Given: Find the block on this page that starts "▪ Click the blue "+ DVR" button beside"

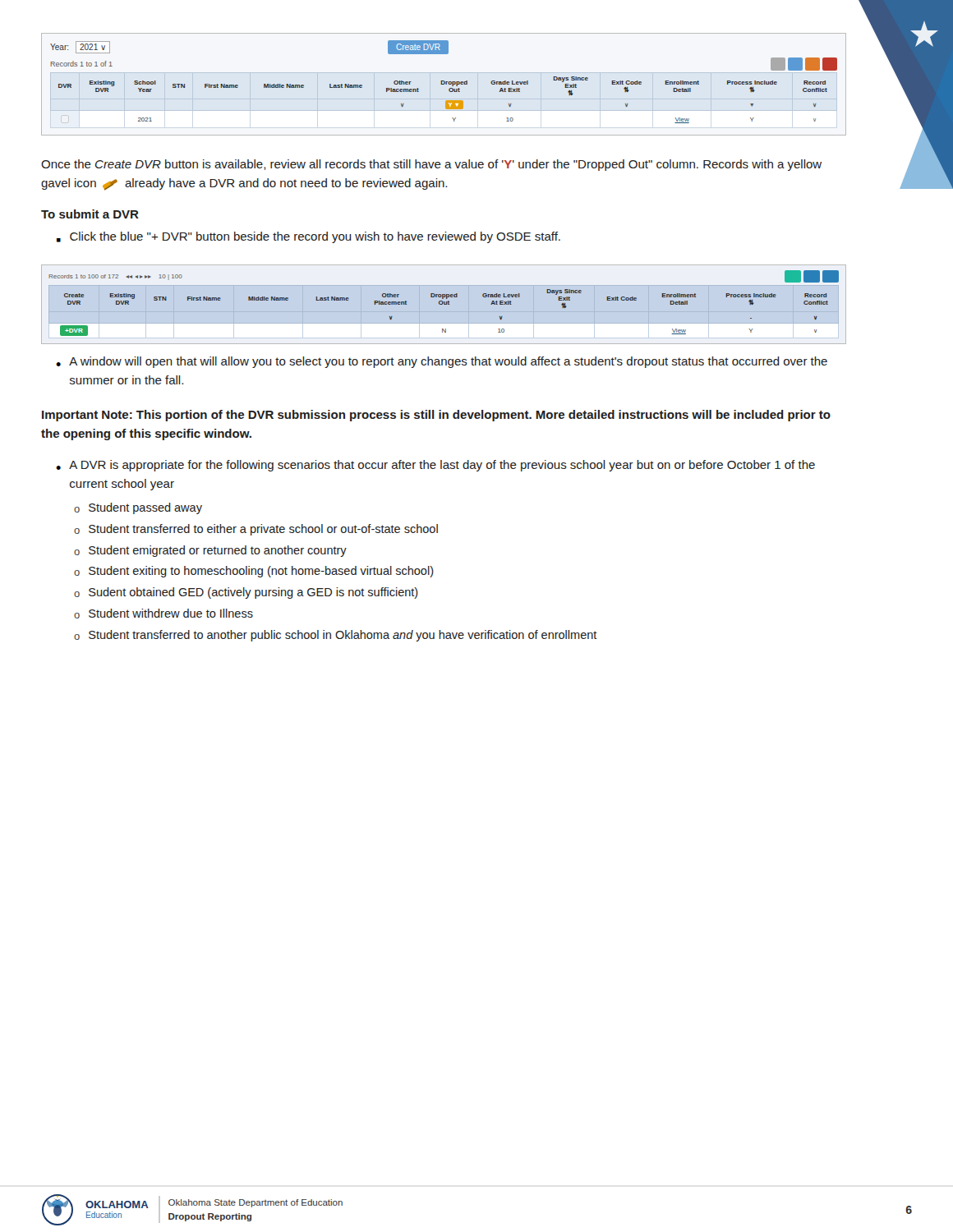Looking at the screenshot, I should tap(308, 239).
